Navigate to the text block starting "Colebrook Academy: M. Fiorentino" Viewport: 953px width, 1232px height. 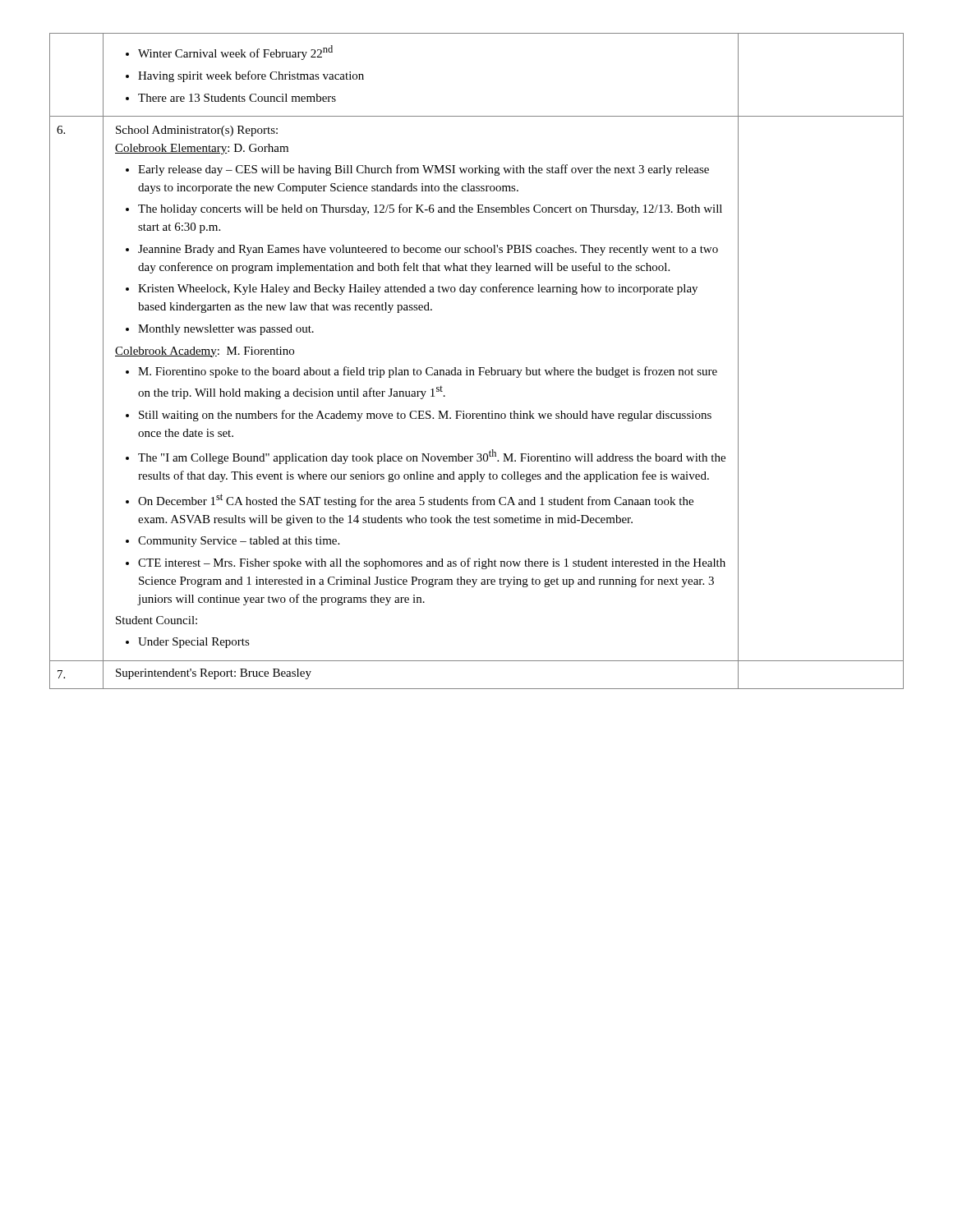click(205, 350)
